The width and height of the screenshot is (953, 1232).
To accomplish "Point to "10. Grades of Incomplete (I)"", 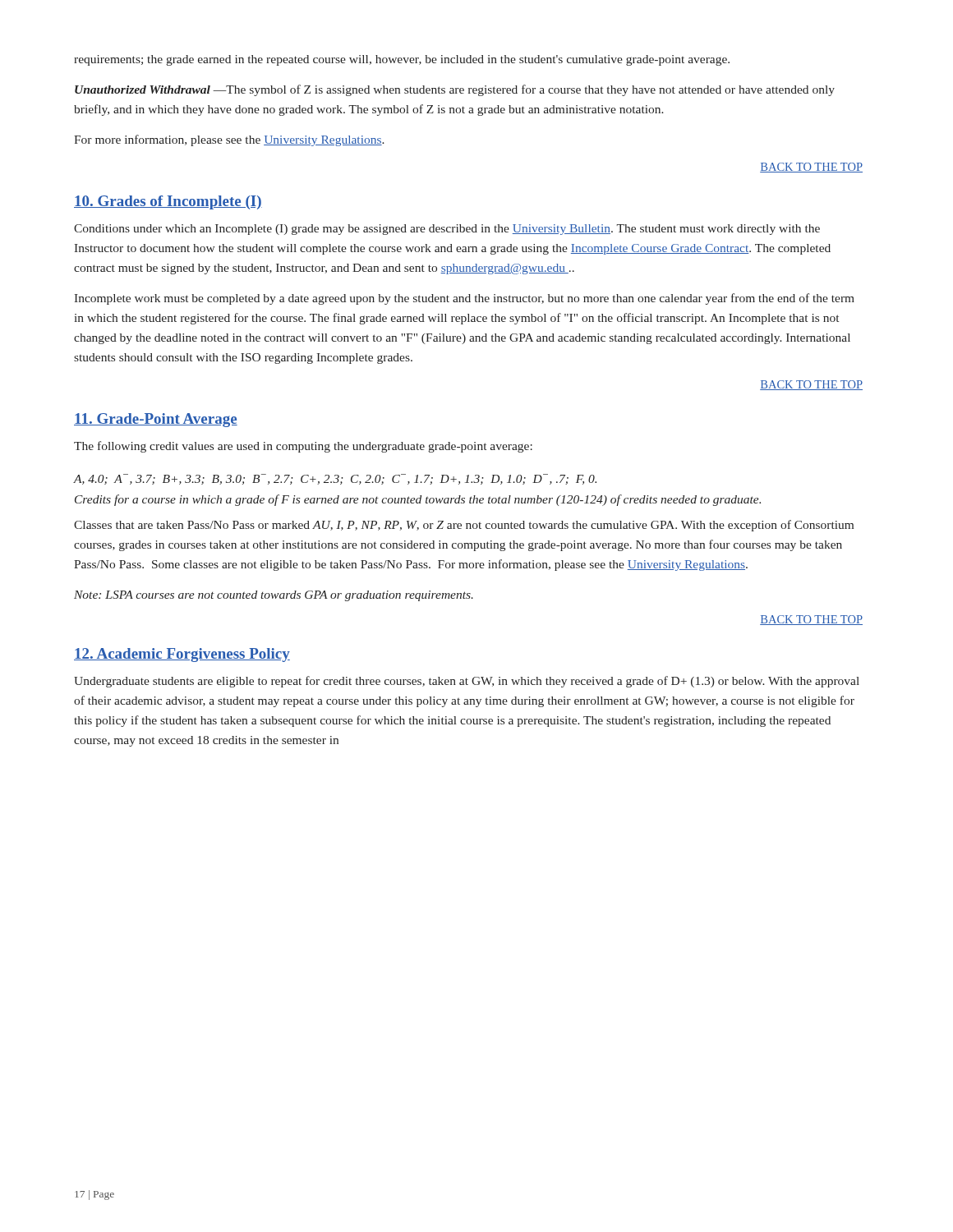I will 168,201.
